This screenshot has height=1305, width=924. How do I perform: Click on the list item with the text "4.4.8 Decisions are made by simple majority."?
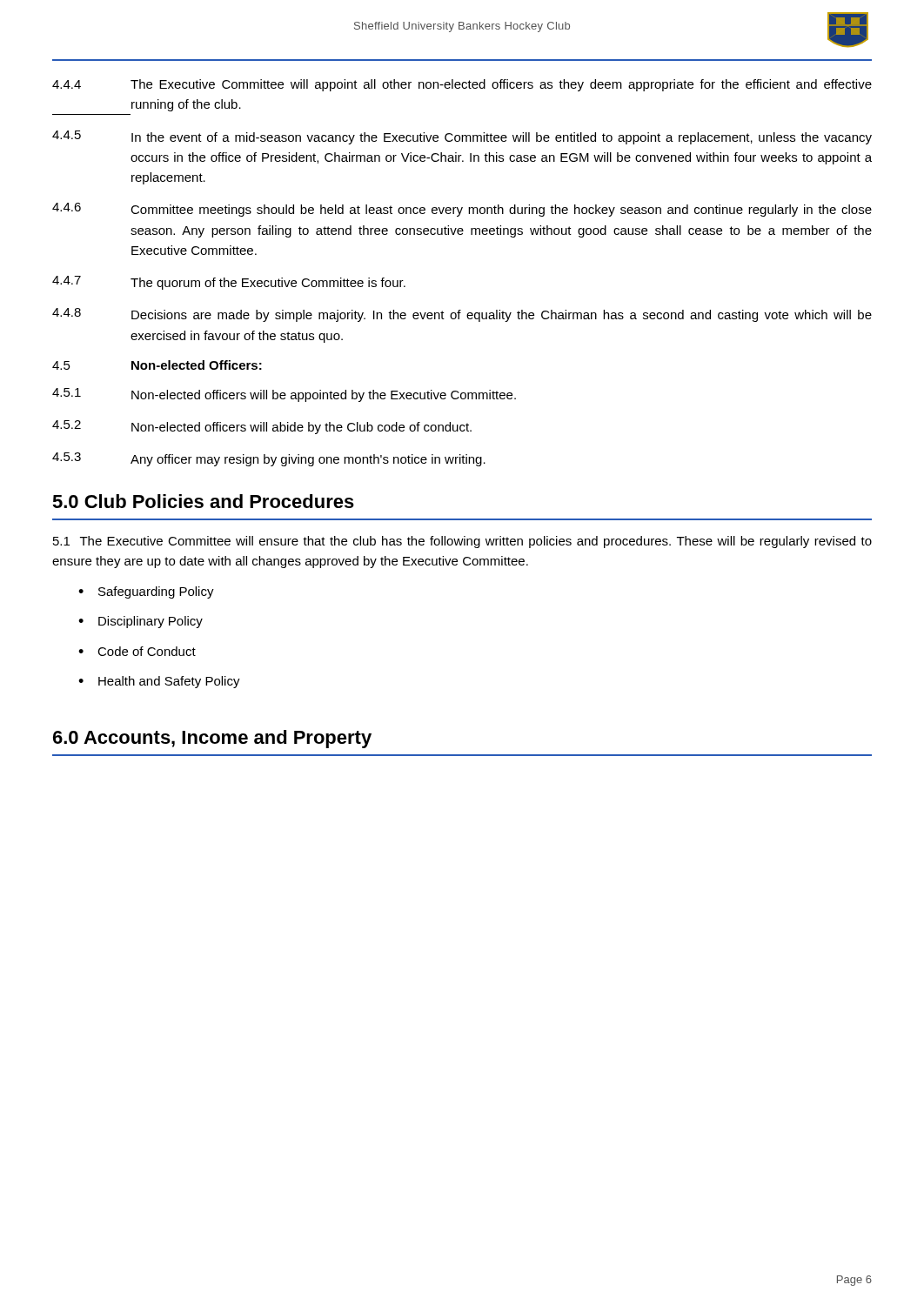click(x=462, y=325)
